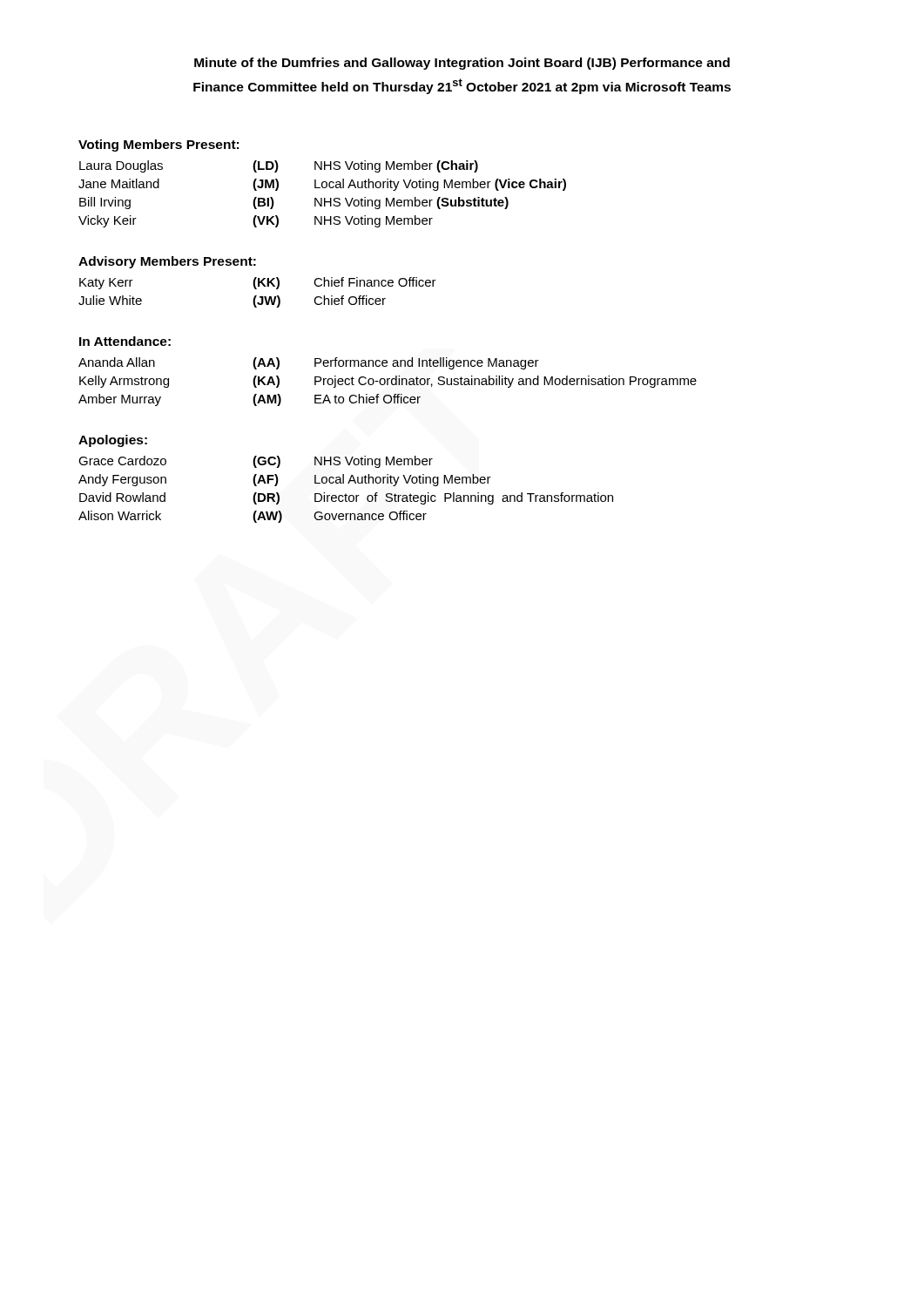Locate the title that says "Minute of the Dumfries and Galloway Integration Joint"

point(462,74)
